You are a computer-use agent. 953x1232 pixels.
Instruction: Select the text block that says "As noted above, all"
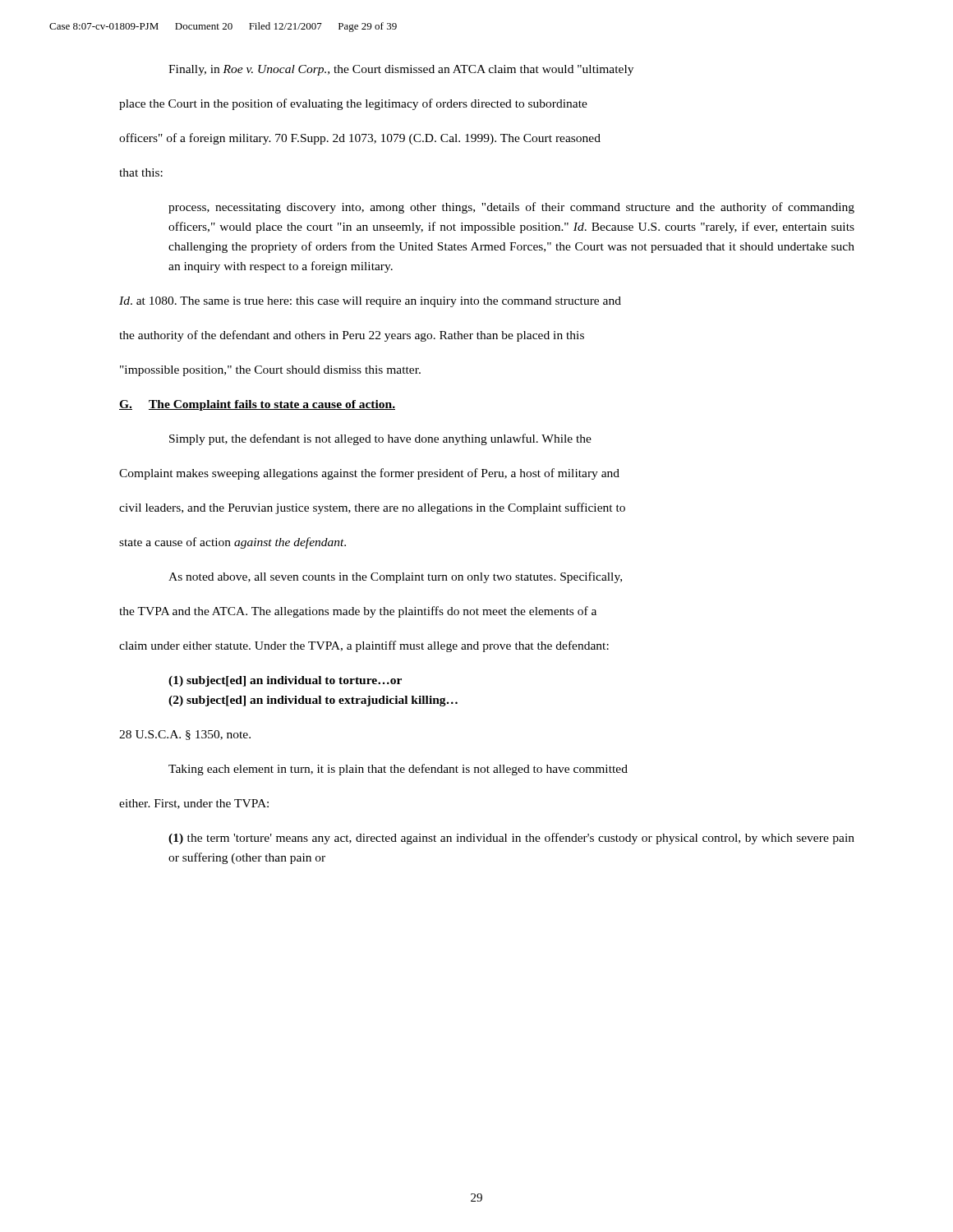click(396, 576)
